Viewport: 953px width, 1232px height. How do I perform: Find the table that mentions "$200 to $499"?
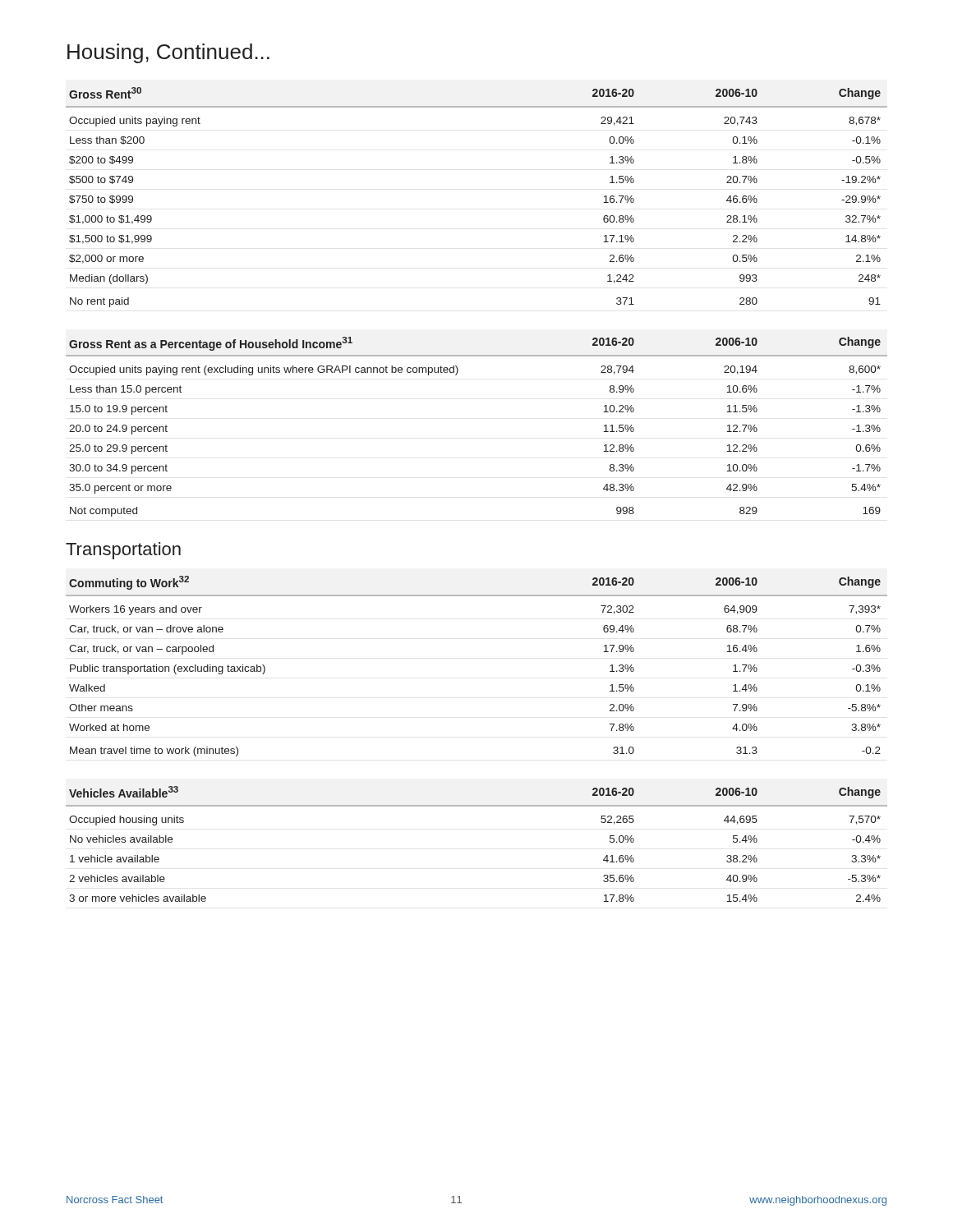point(476,195)
